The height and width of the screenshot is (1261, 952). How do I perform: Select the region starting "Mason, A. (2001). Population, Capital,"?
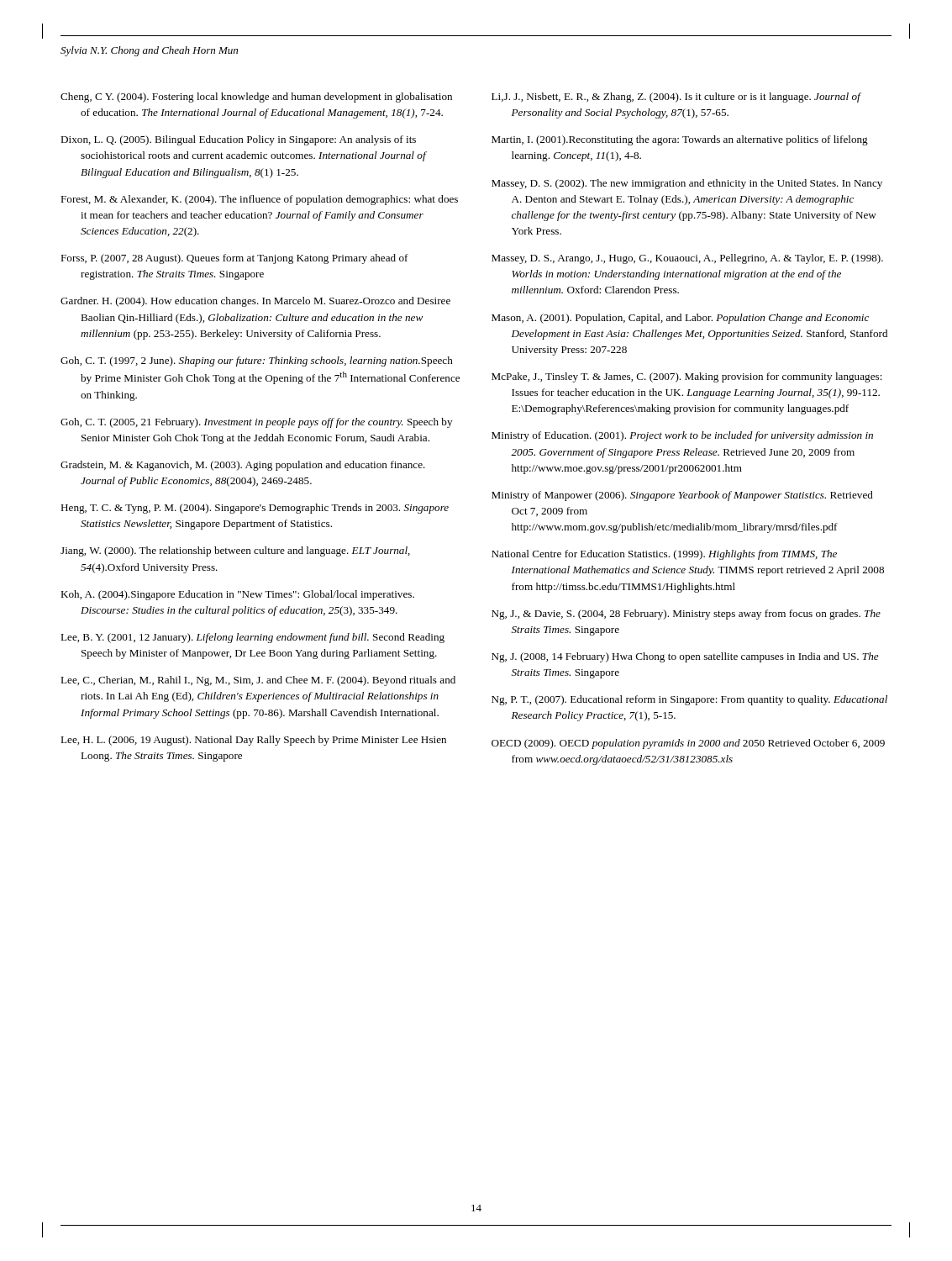click(x=689, y=333)
